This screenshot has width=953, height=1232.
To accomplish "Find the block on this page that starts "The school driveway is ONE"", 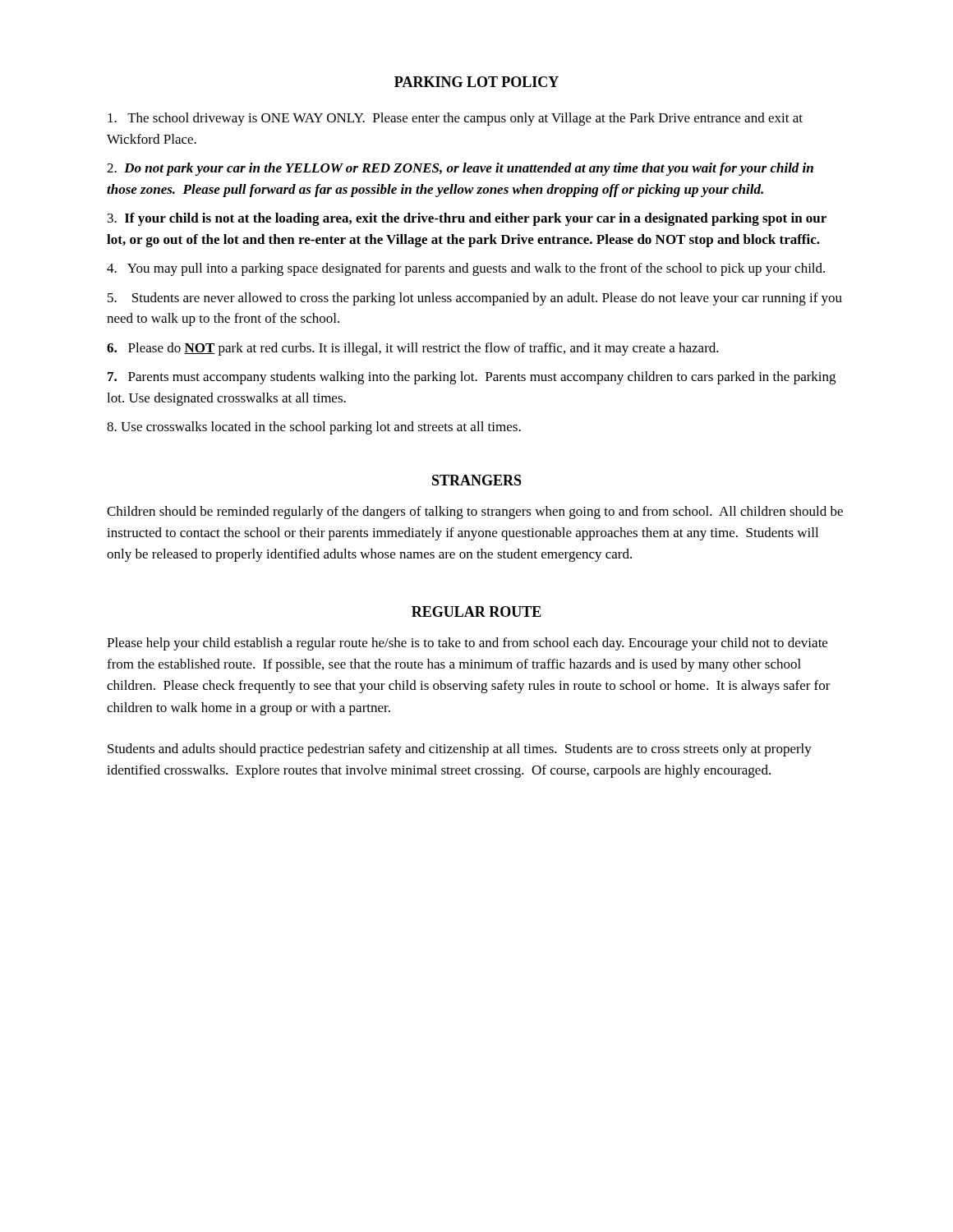I will pos(455,128).
